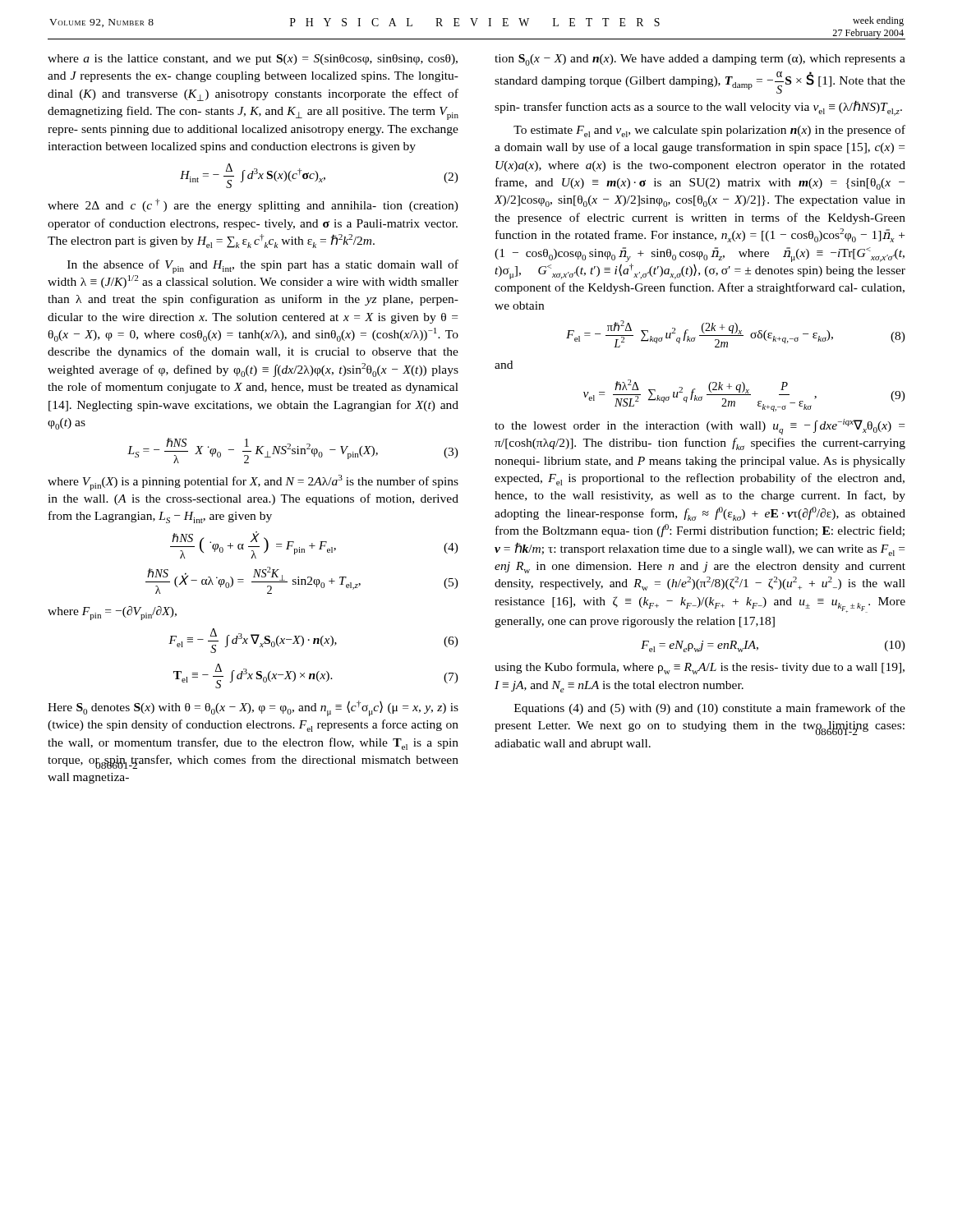The width and height of the screenshot is (953, 1232).
Task: Locate the text block containing "tion S0(x − X)"
Action: pos(700,182)
